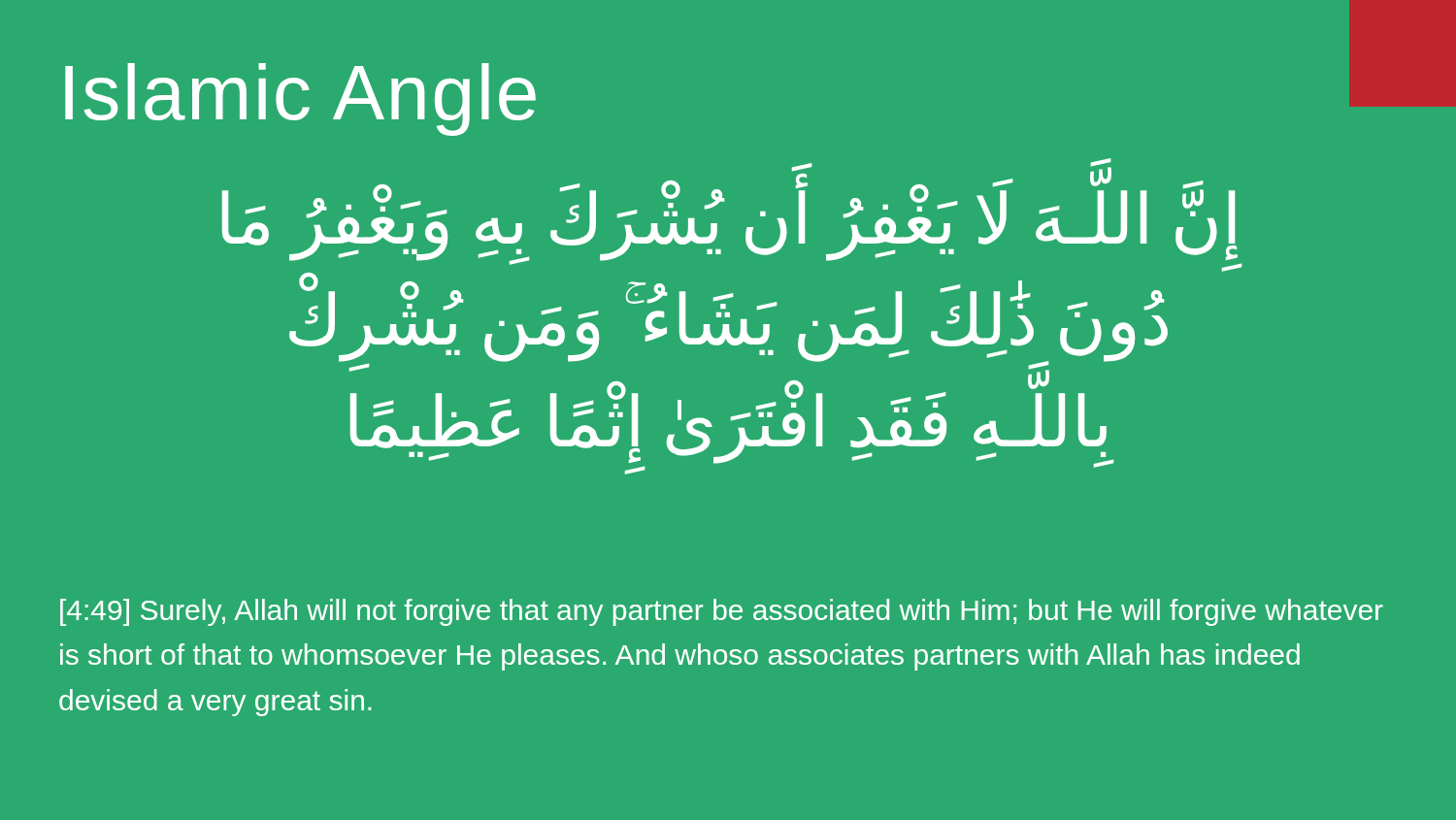The image size is (1456, 820).
Task: Point to the text starting "Islamic Angle"
Action: pos(300,93)
